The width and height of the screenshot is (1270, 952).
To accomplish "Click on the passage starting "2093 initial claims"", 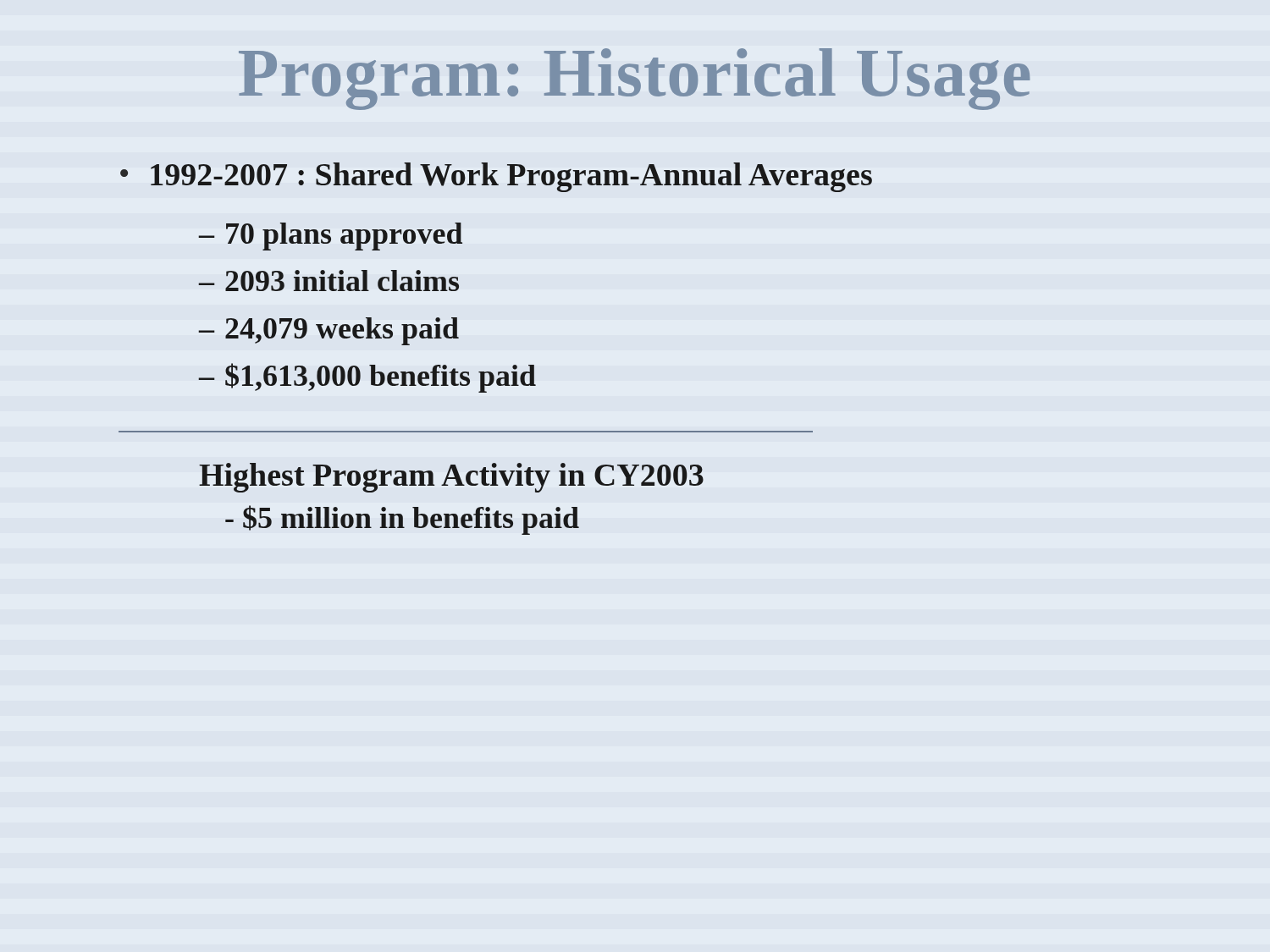I will pos(342,281).
